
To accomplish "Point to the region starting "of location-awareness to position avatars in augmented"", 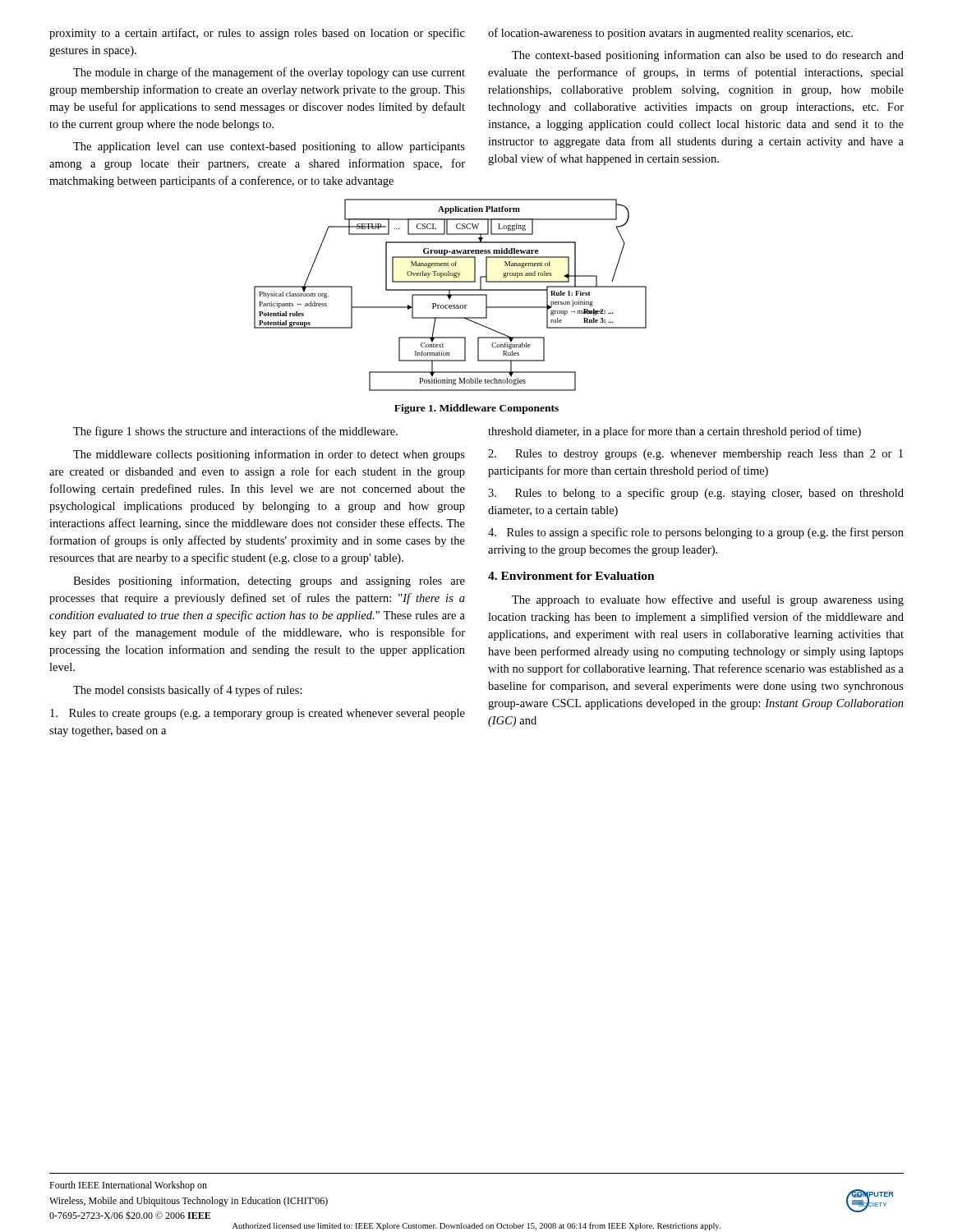I will [x=696, y=96].
